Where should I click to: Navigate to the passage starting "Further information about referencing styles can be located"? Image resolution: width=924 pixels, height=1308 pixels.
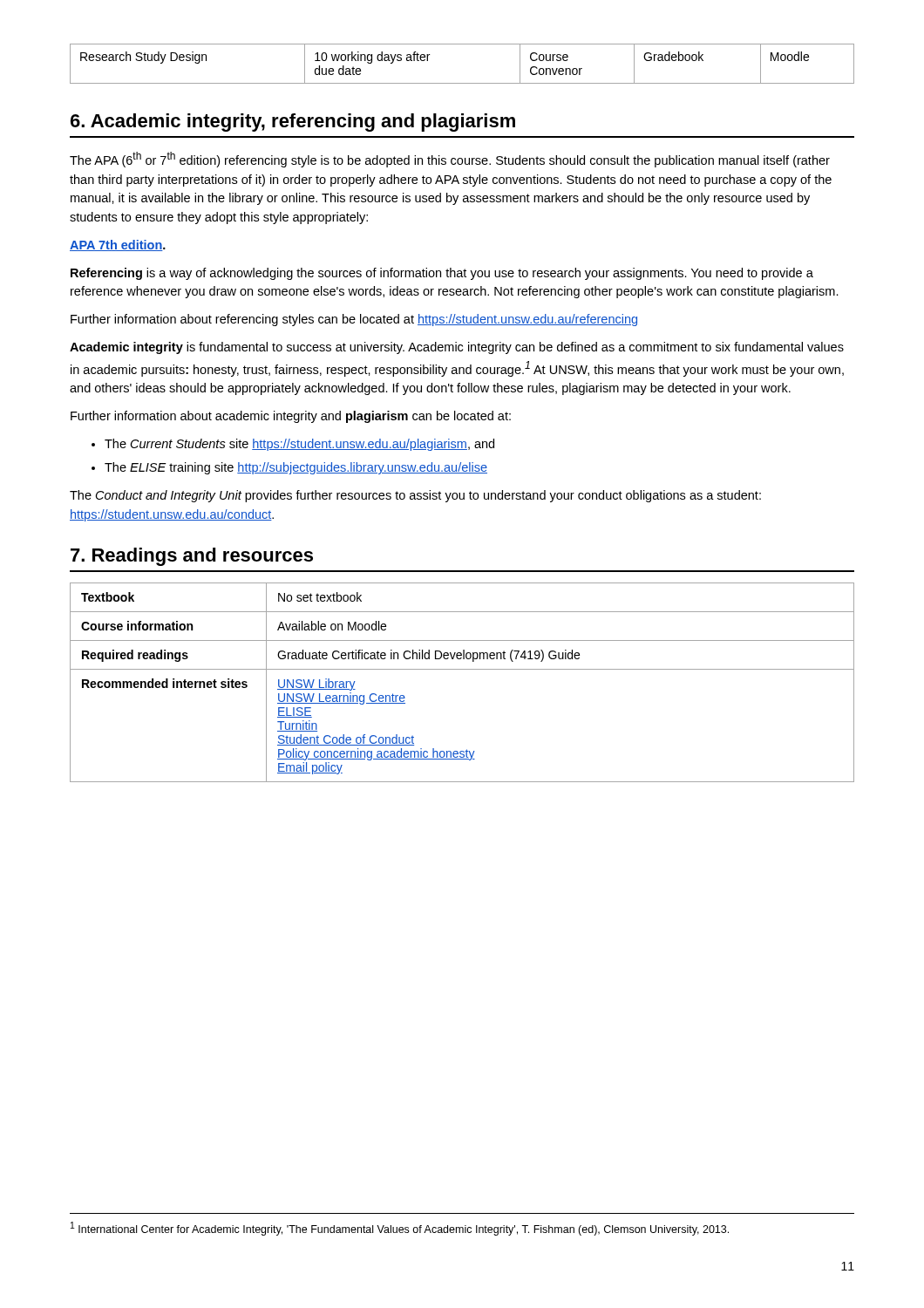point(354,319)
